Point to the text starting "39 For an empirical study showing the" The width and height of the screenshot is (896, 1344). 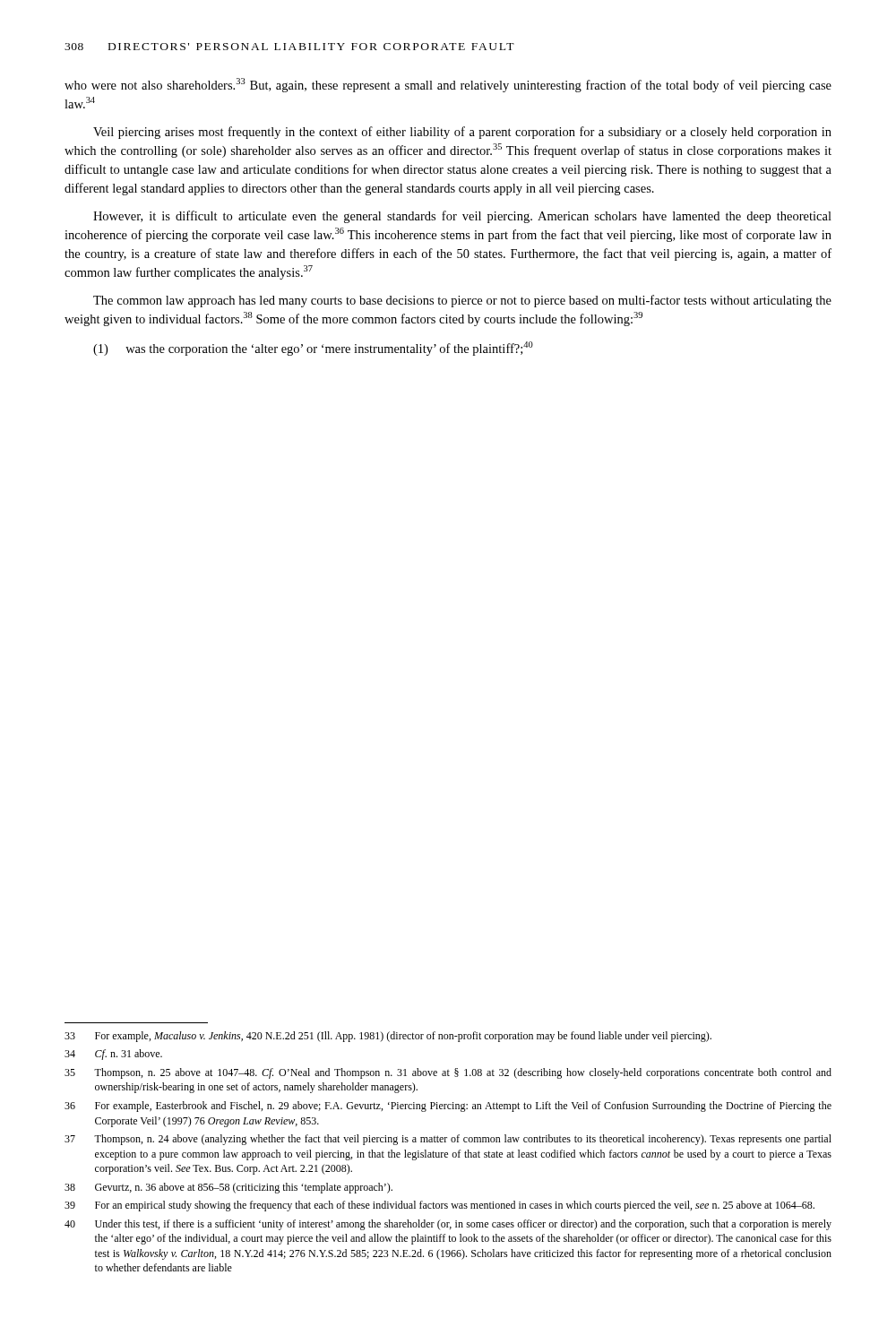448,1206
